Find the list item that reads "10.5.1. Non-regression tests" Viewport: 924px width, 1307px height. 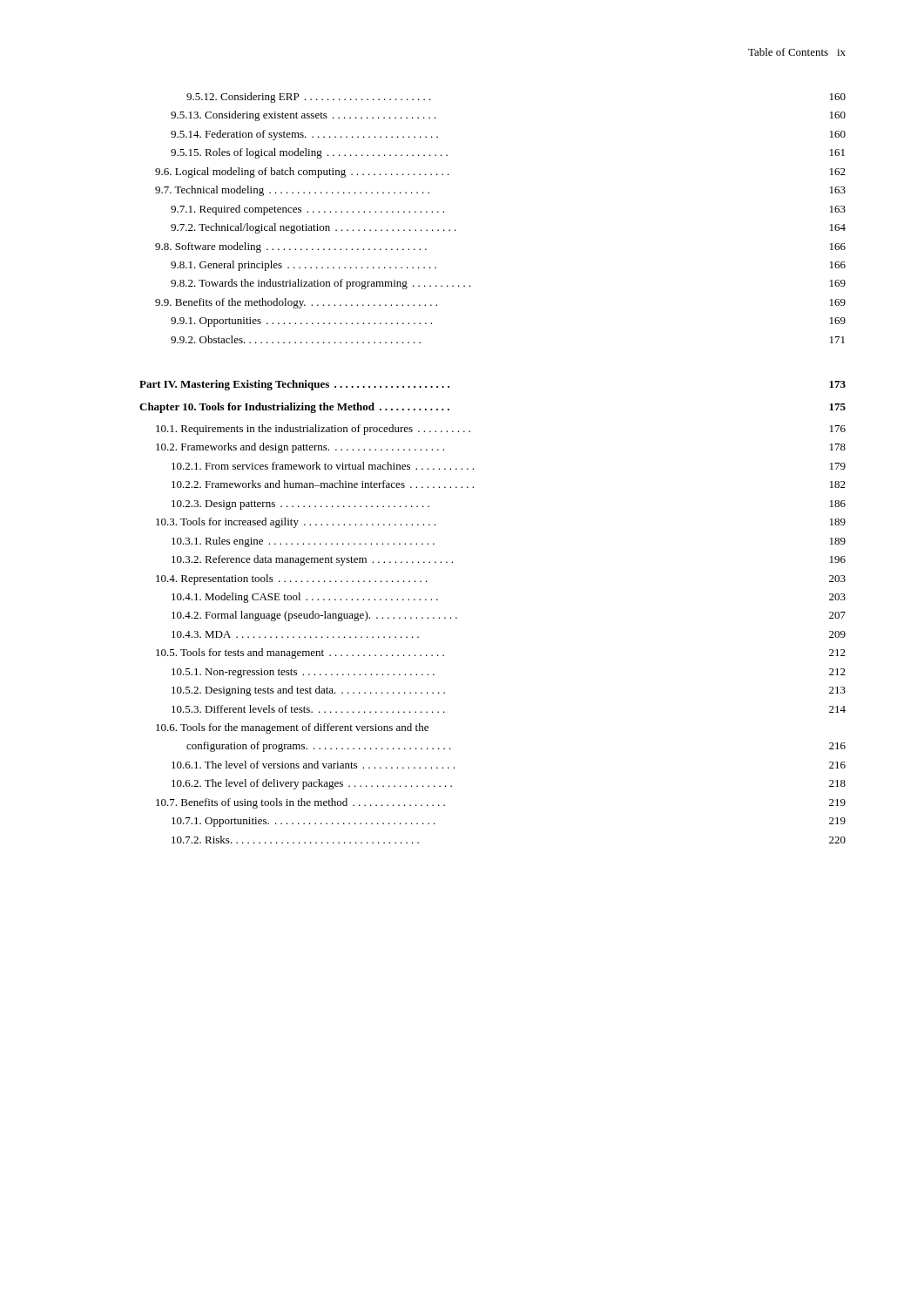(x=233, y=673)
